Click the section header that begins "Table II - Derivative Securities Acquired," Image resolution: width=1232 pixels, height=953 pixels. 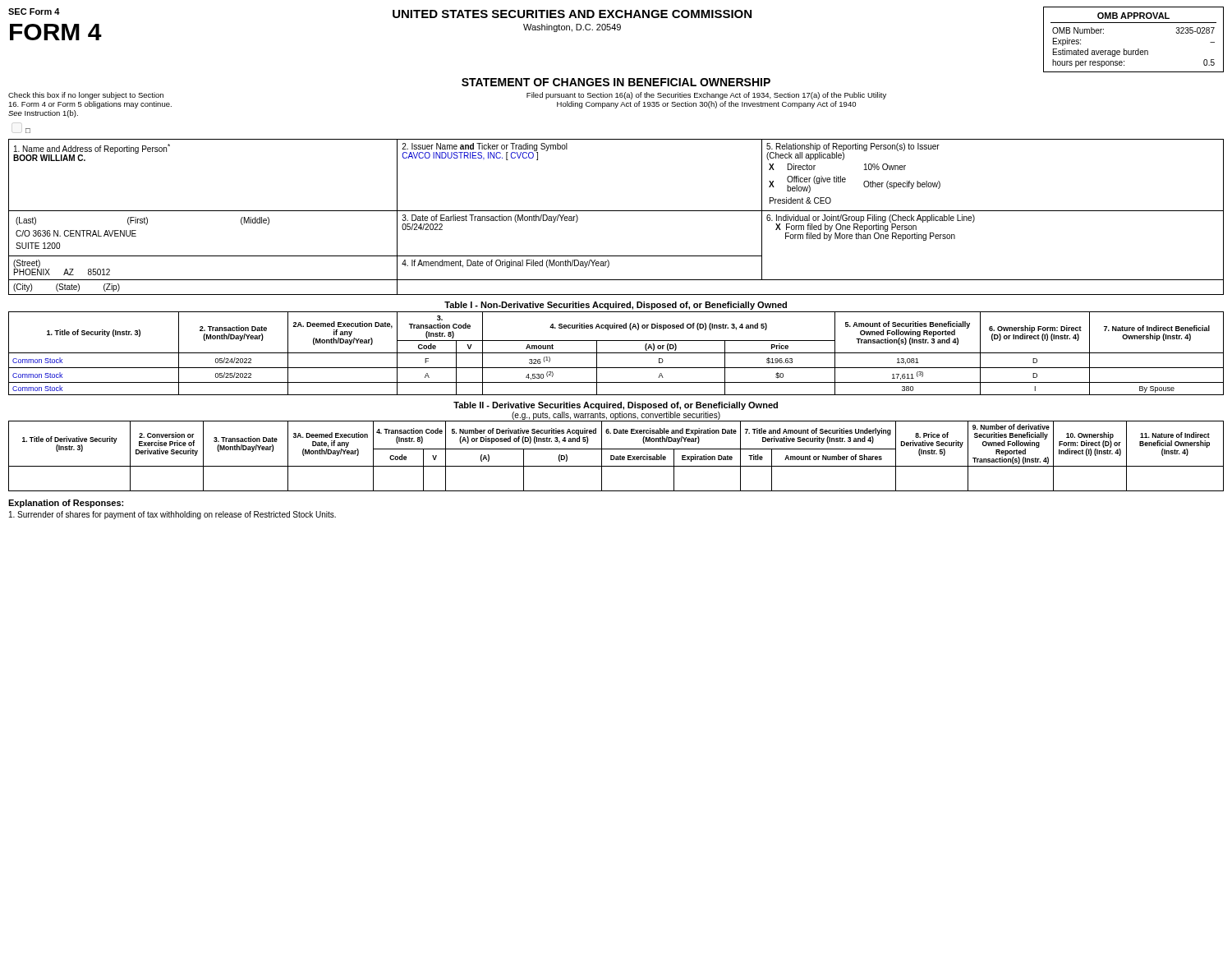pyautogui.click(x=616, y=410)
